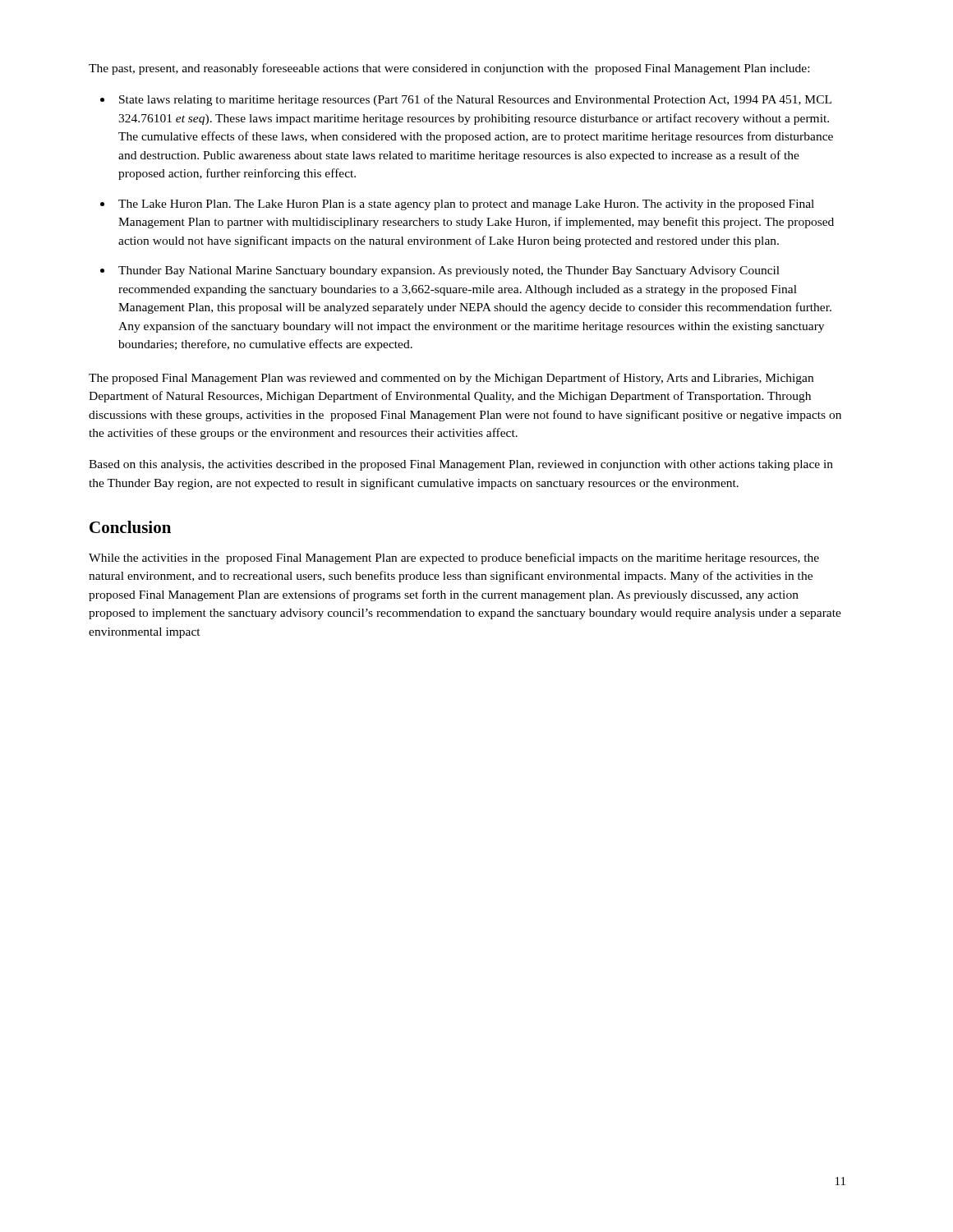
Task: Point to the passage starting "While the activities in"
Action: pyautogui.click(x=465, y=594)
